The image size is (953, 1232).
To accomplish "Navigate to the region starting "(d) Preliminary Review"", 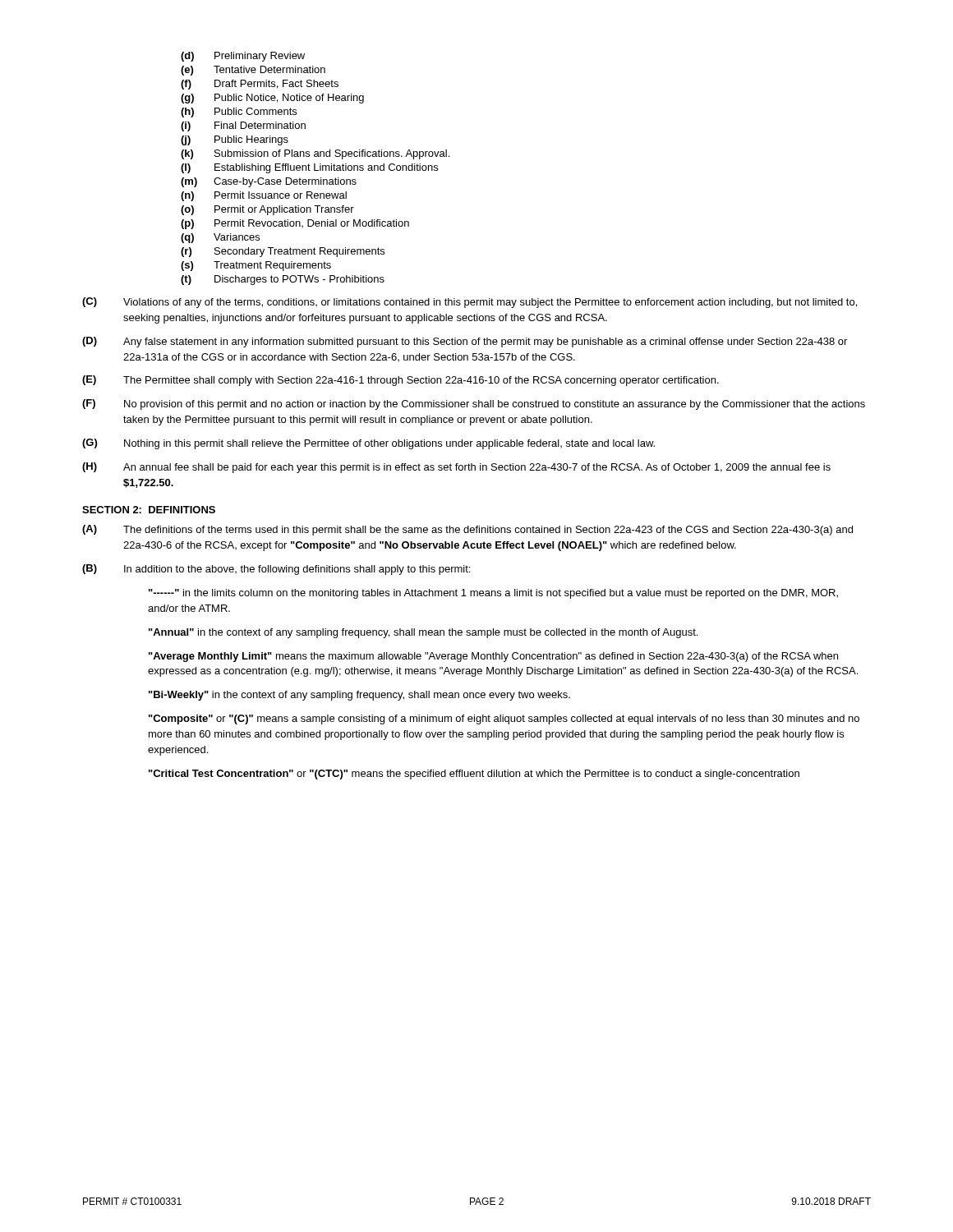I will tap(243, 55).
